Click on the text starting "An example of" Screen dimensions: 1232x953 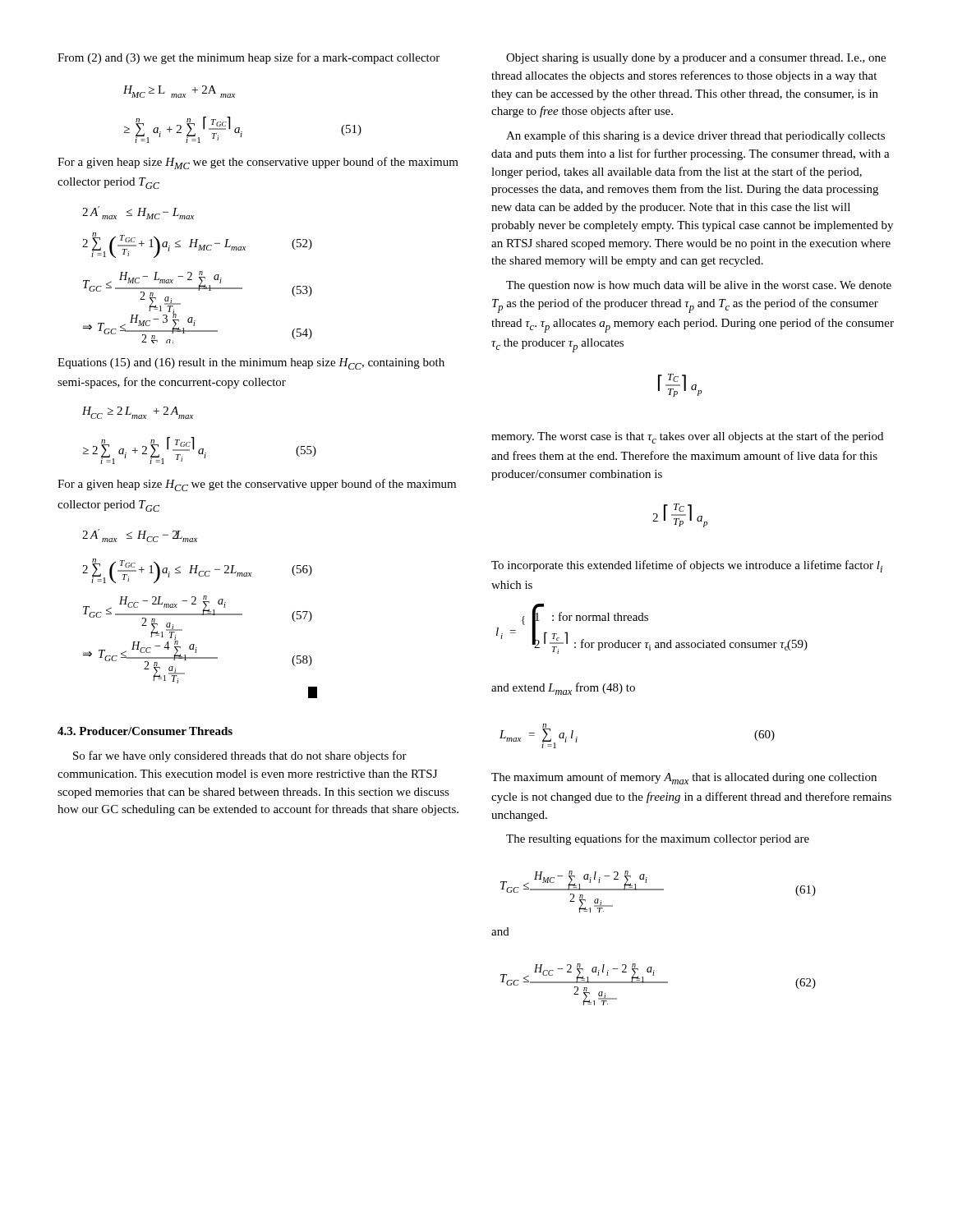coord(693,199)
